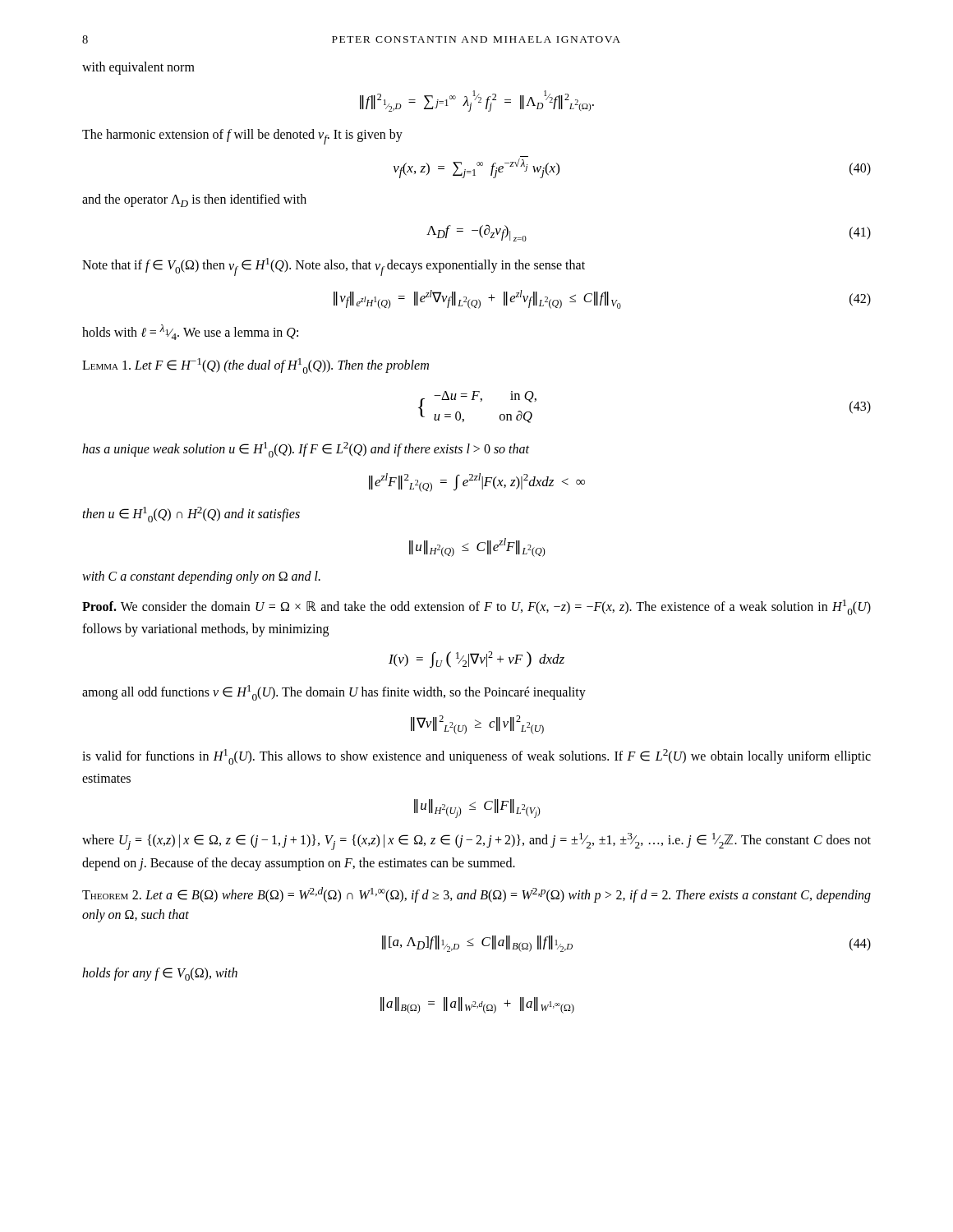Point to the text starting "is valid for functions"
This screenshot has height=1232, width=953.
pos(476,766)
